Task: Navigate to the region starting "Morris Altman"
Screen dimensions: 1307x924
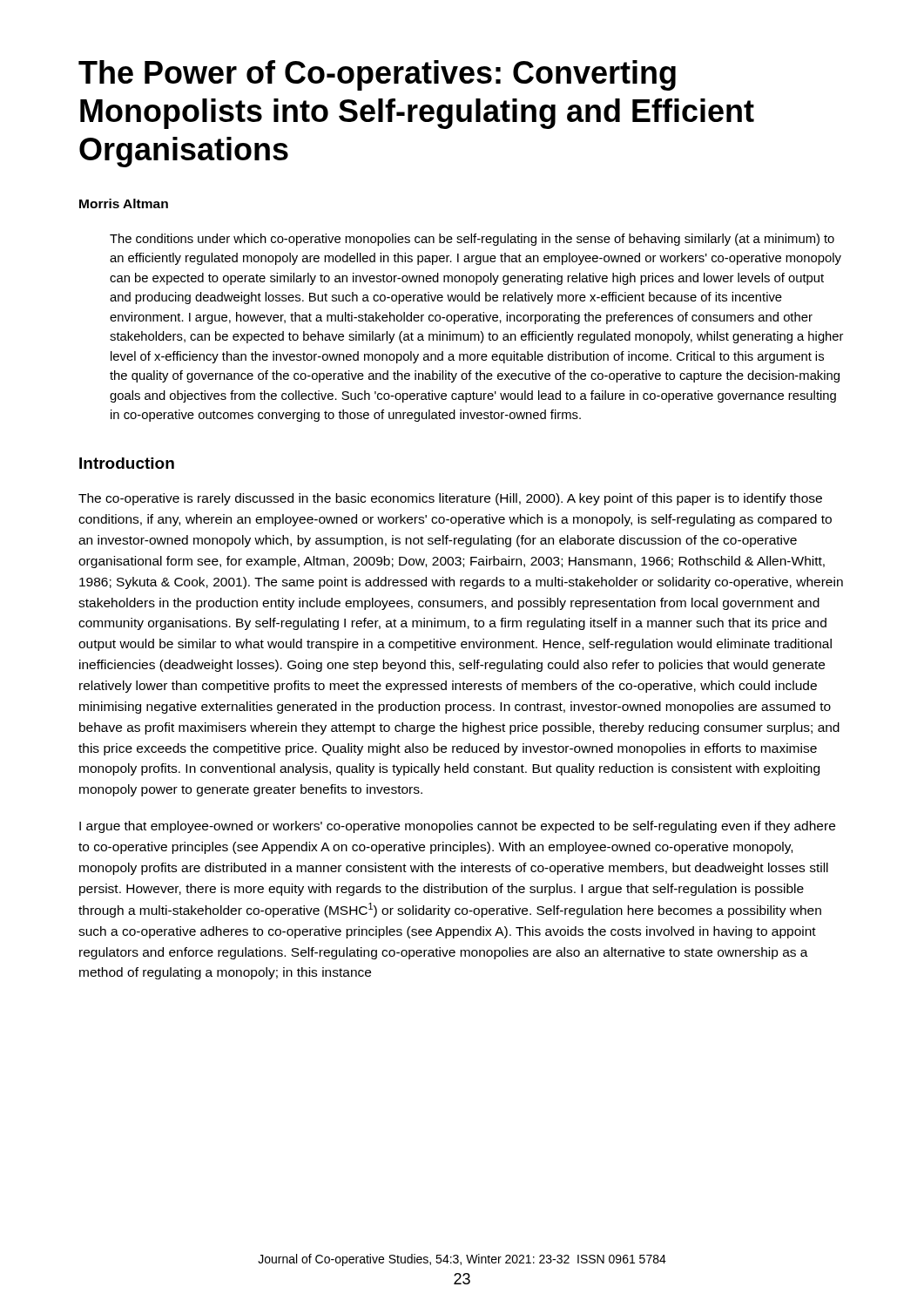Action: 123,203
